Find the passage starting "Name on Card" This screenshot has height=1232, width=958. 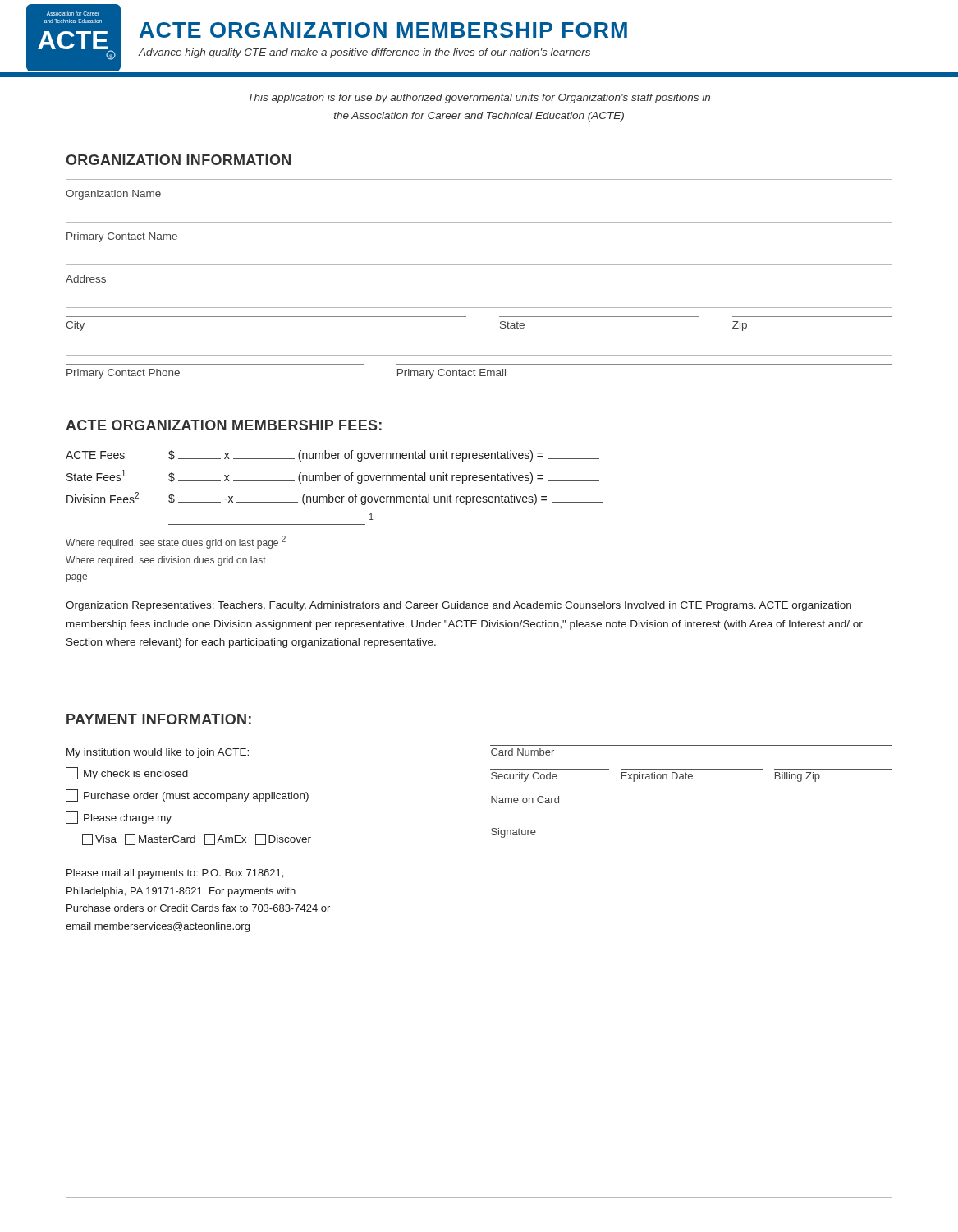pyautogui.click(x=691, y=798)
